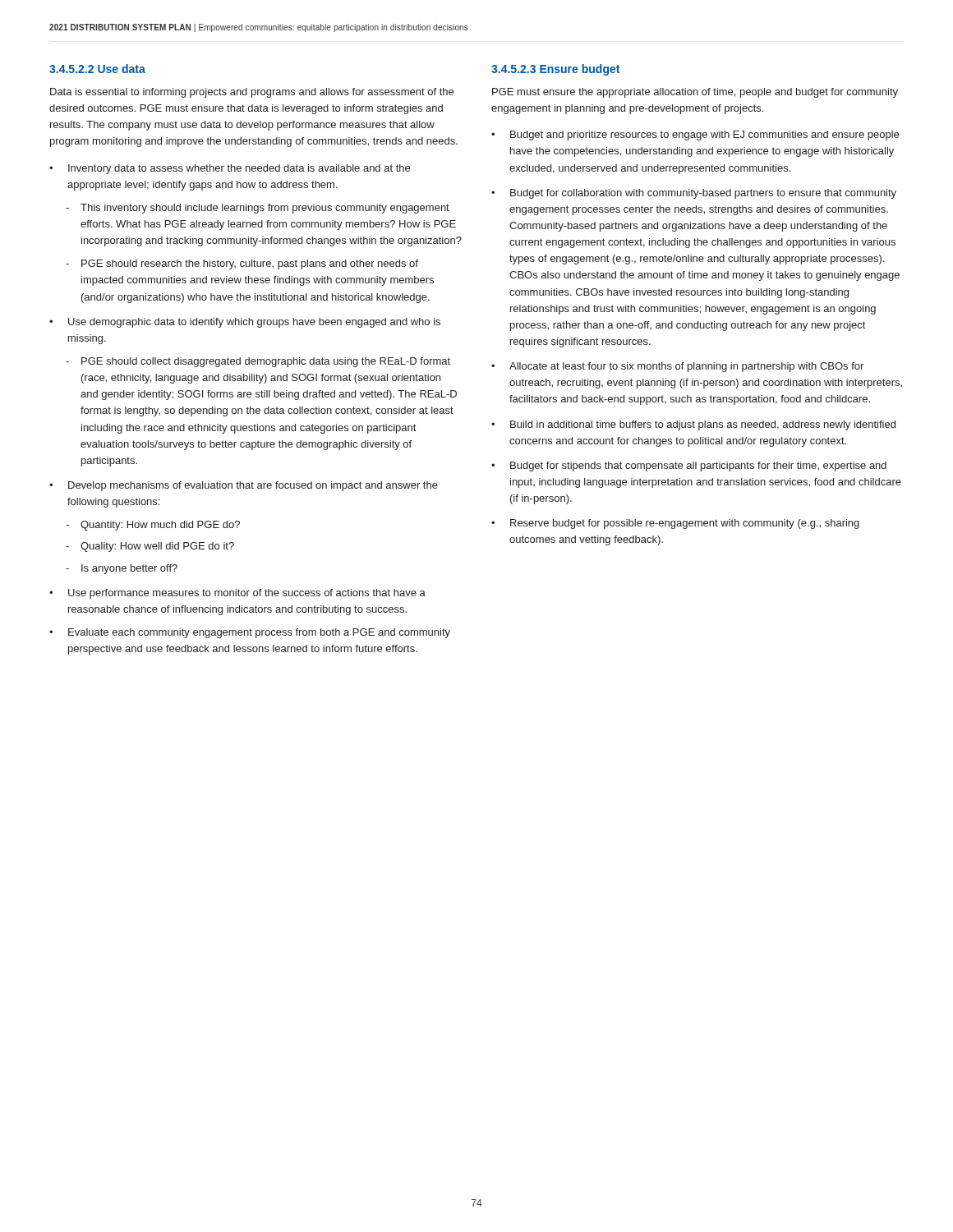
Task: Select the list item containing "• Inventory data to assess whether"
Action: pos(255,176)
